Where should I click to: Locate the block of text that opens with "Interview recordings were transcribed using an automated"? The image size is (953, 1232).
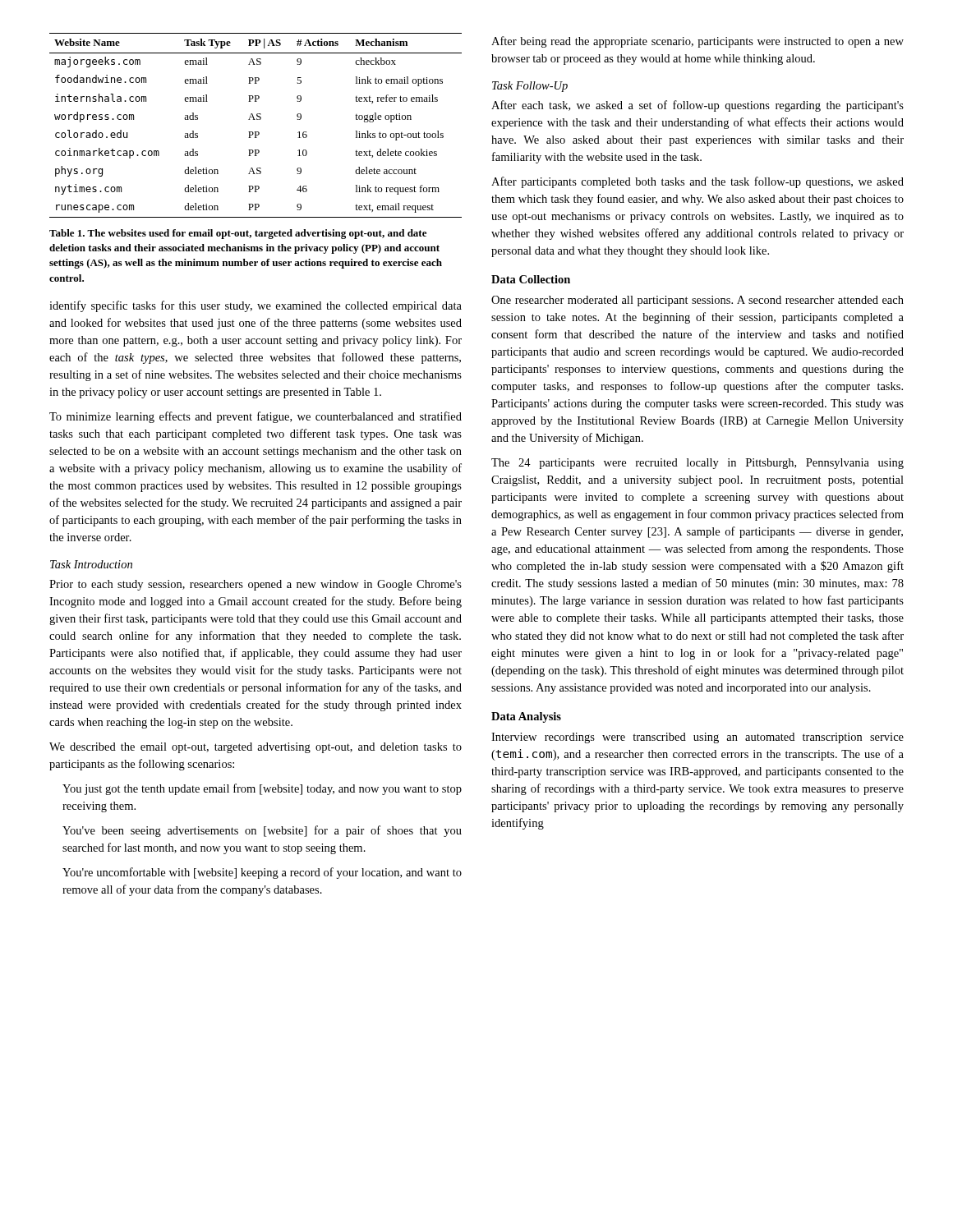pos(698,780)
